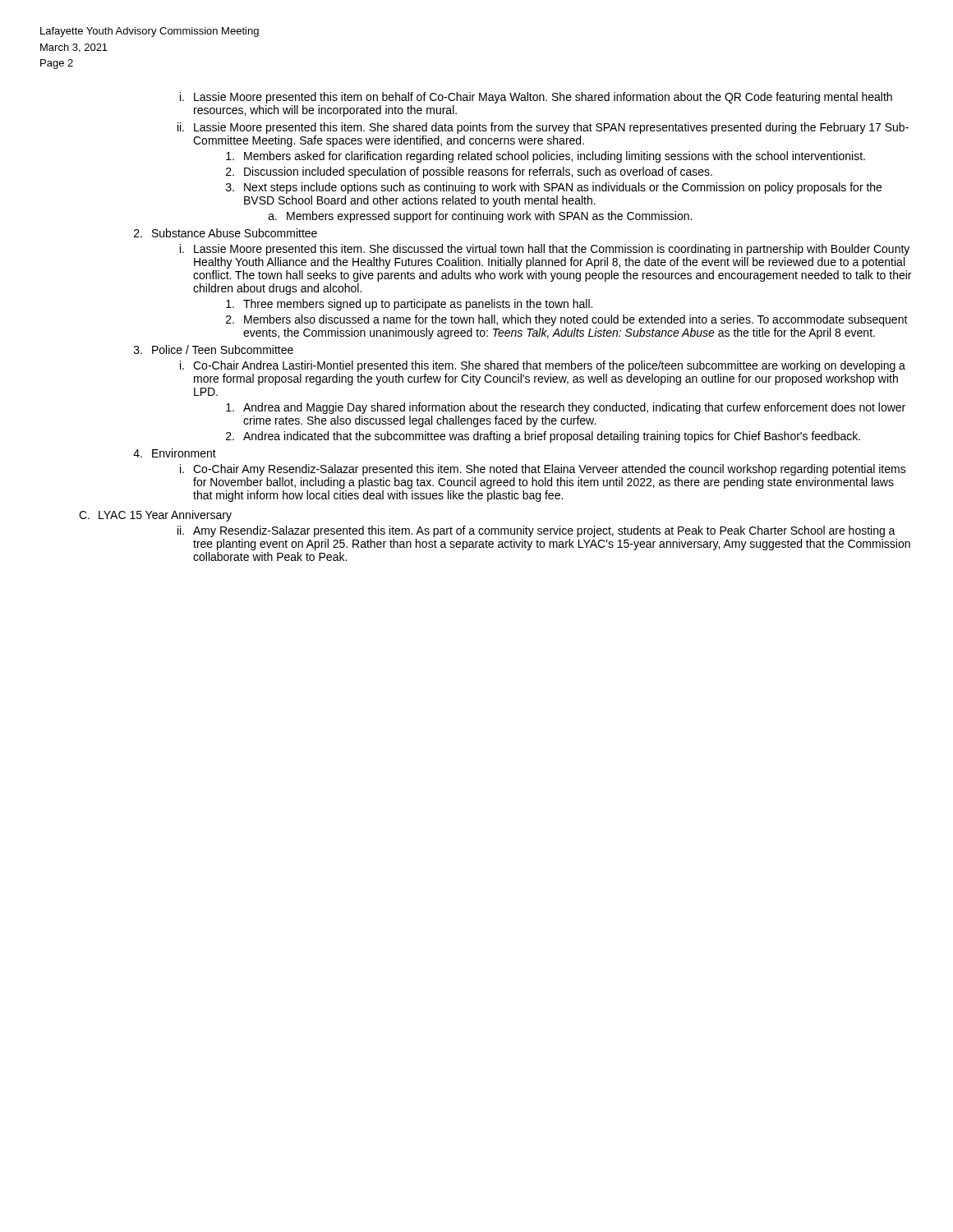953x1232 pixels.
Task: Click on the text starting "4. Environment"
Action: (521, 453)
